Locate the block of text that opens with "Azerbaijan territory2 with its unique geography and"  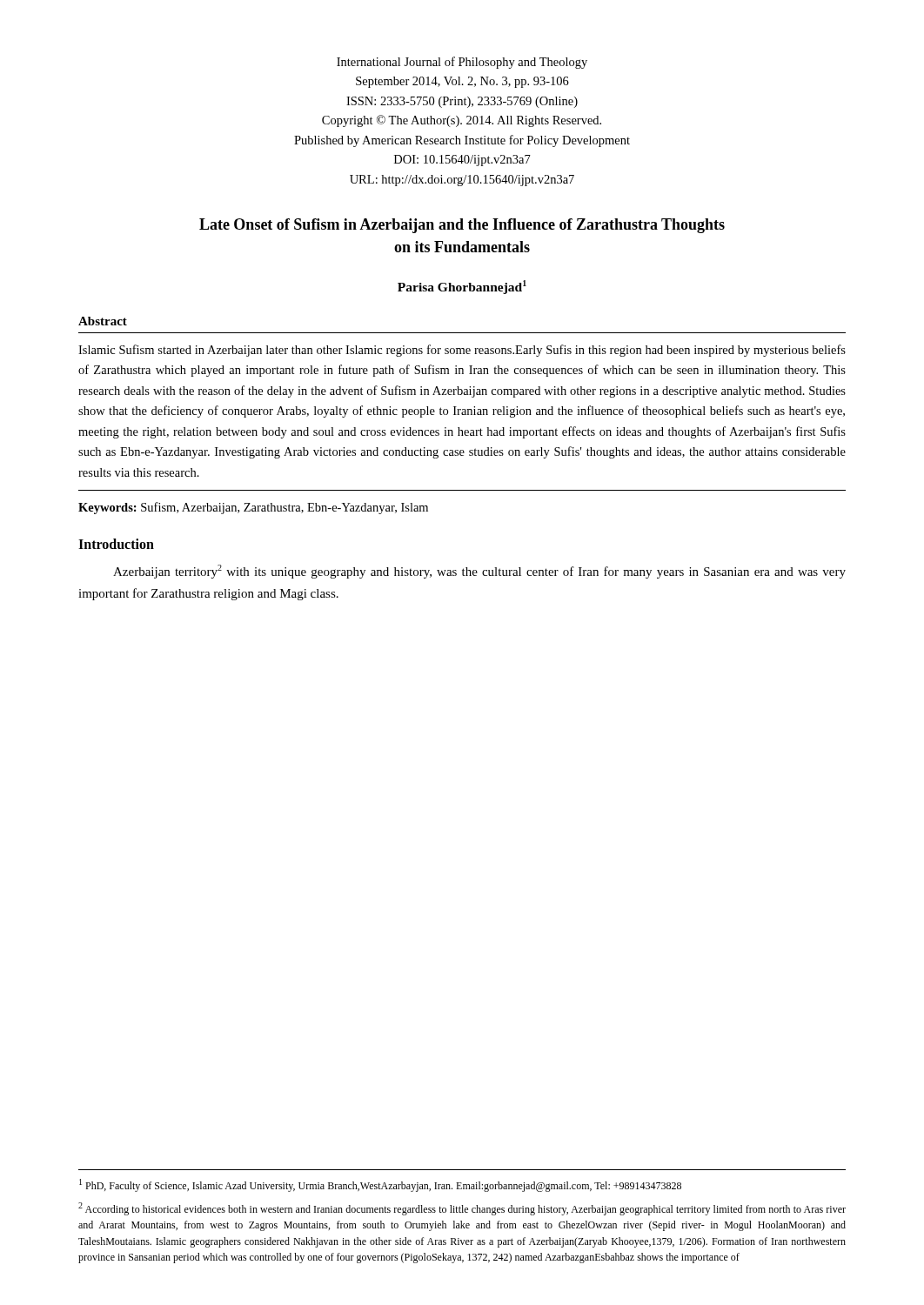(462, 582)
